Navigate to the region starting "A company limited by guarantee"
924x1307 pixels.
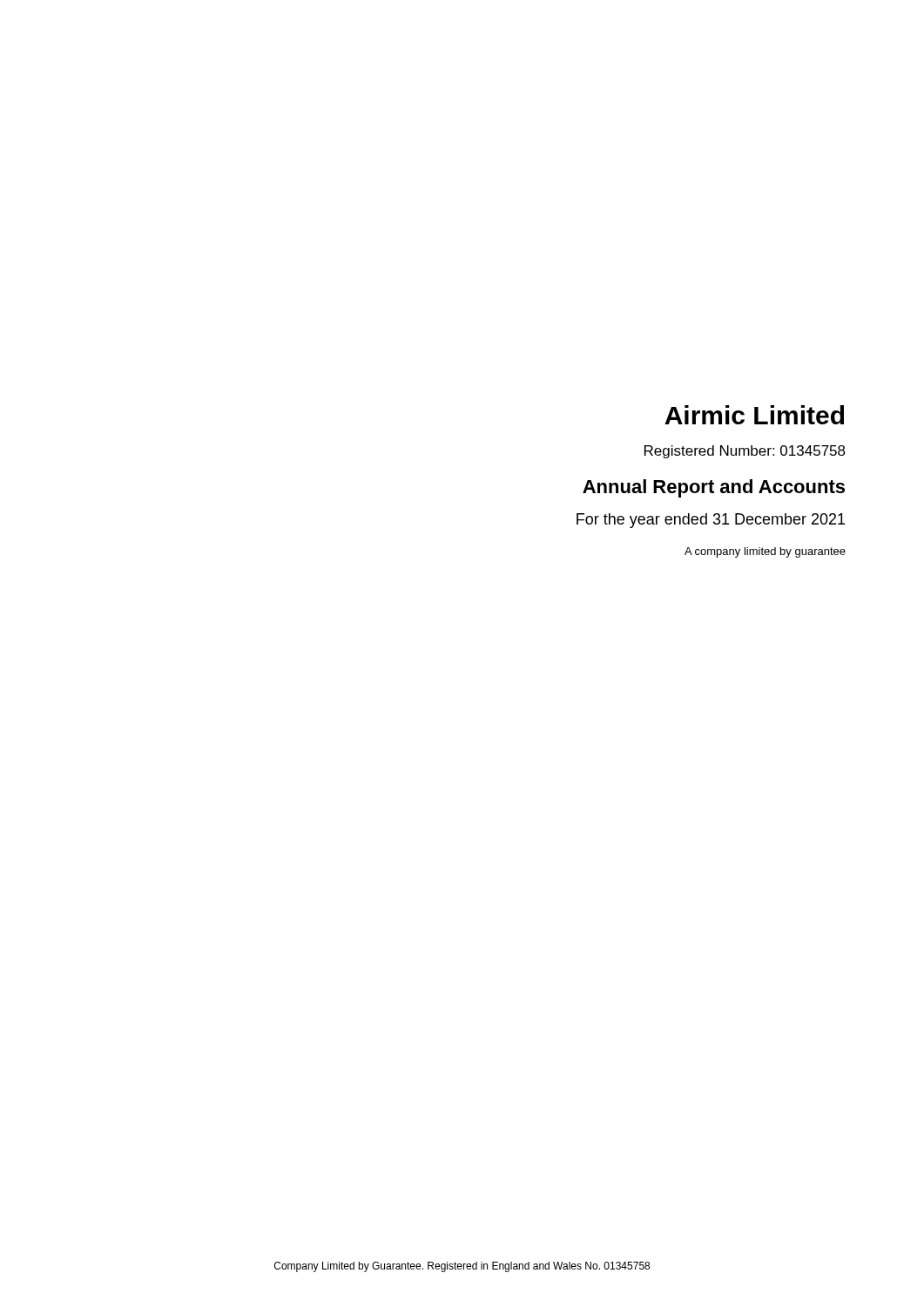(x=765, y=551)
